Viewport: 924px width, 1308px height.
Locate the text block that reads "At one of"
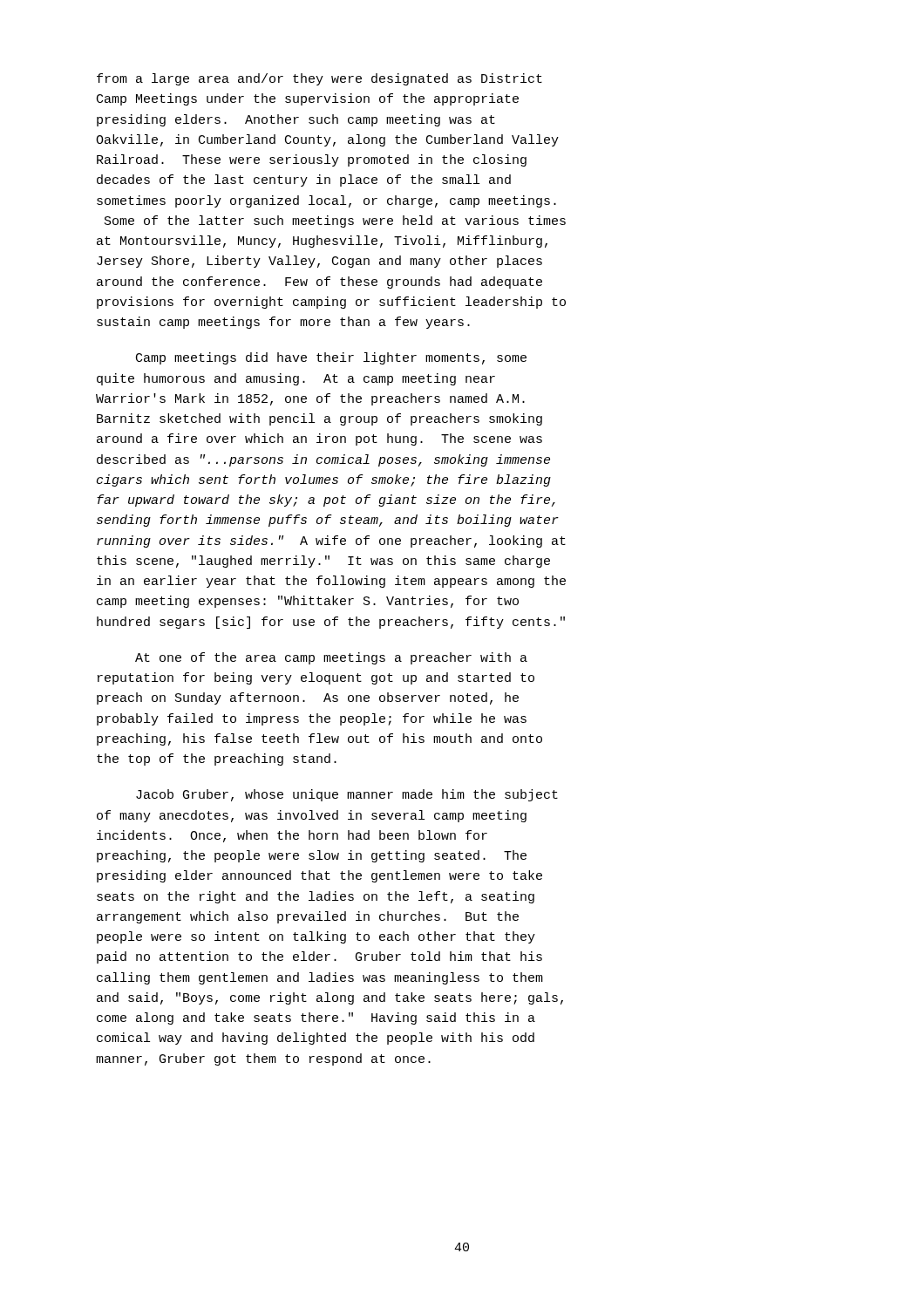[462, 709]
